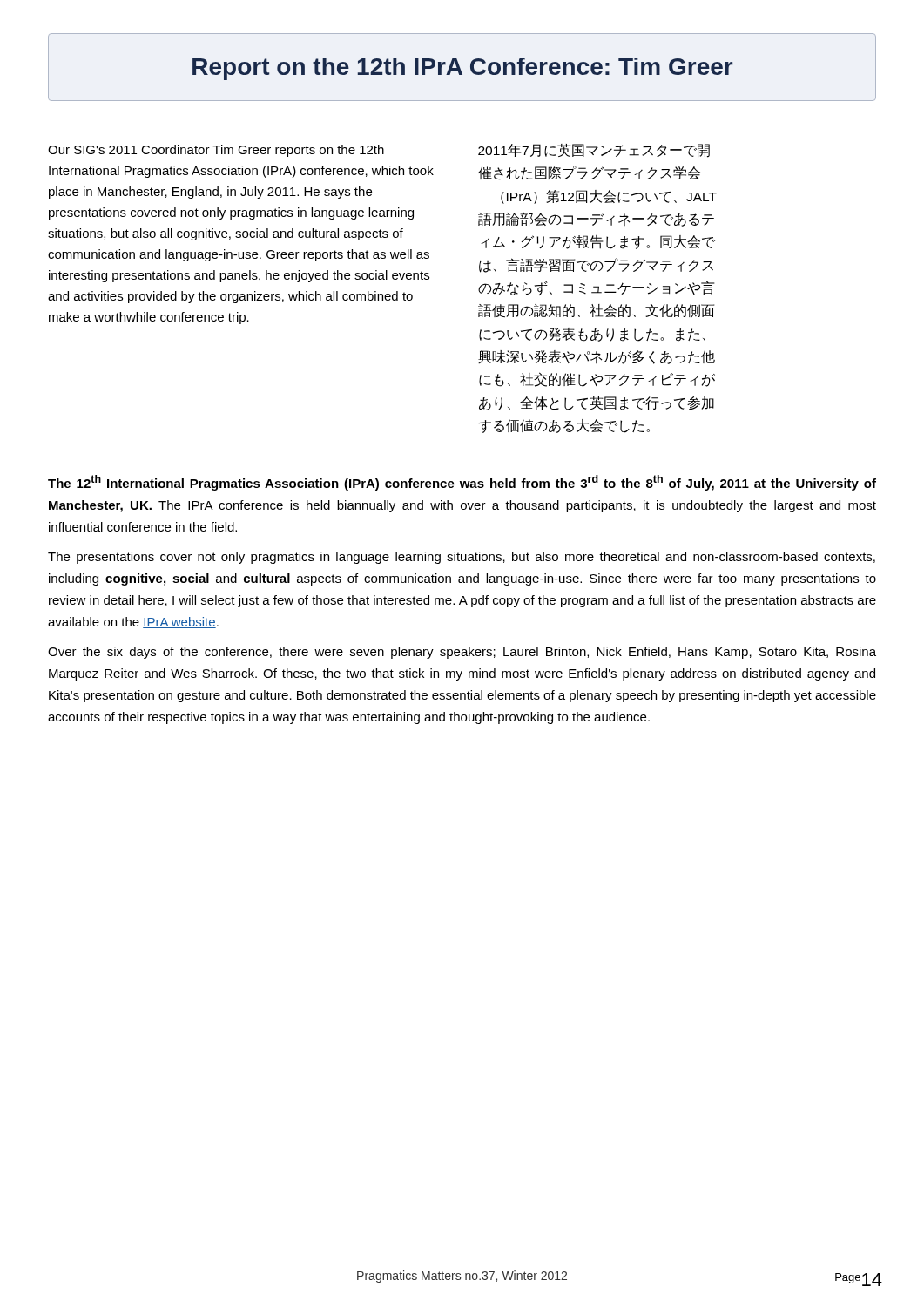Locate the block of text that opens with "Our SIG's 2011 Coordinator Tim Greer"
The width and height of the screenshot is (924, 1307).
(241, 233)
